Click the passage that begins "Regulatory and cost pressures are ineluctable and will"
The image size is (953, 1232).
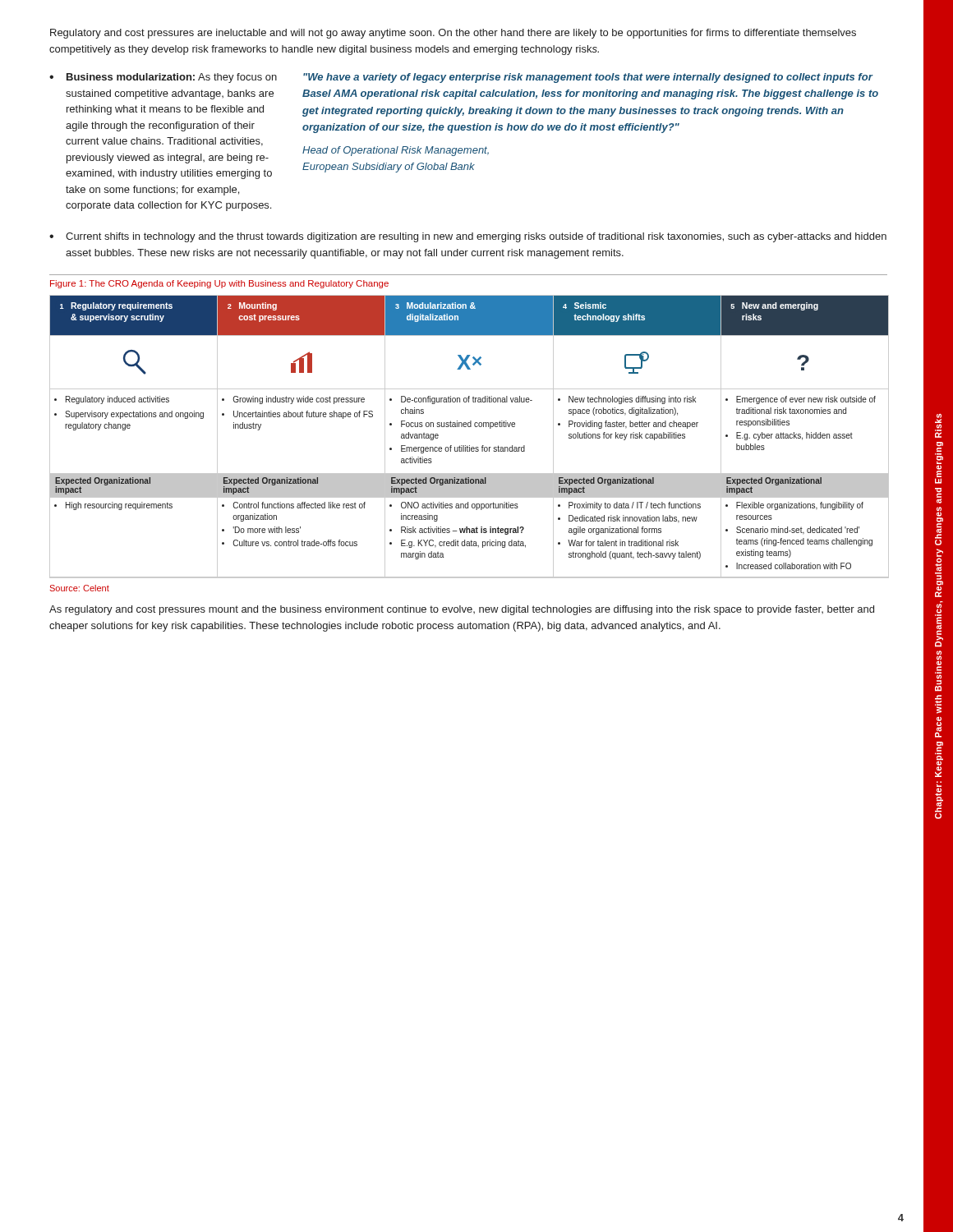tap(453, 41)
